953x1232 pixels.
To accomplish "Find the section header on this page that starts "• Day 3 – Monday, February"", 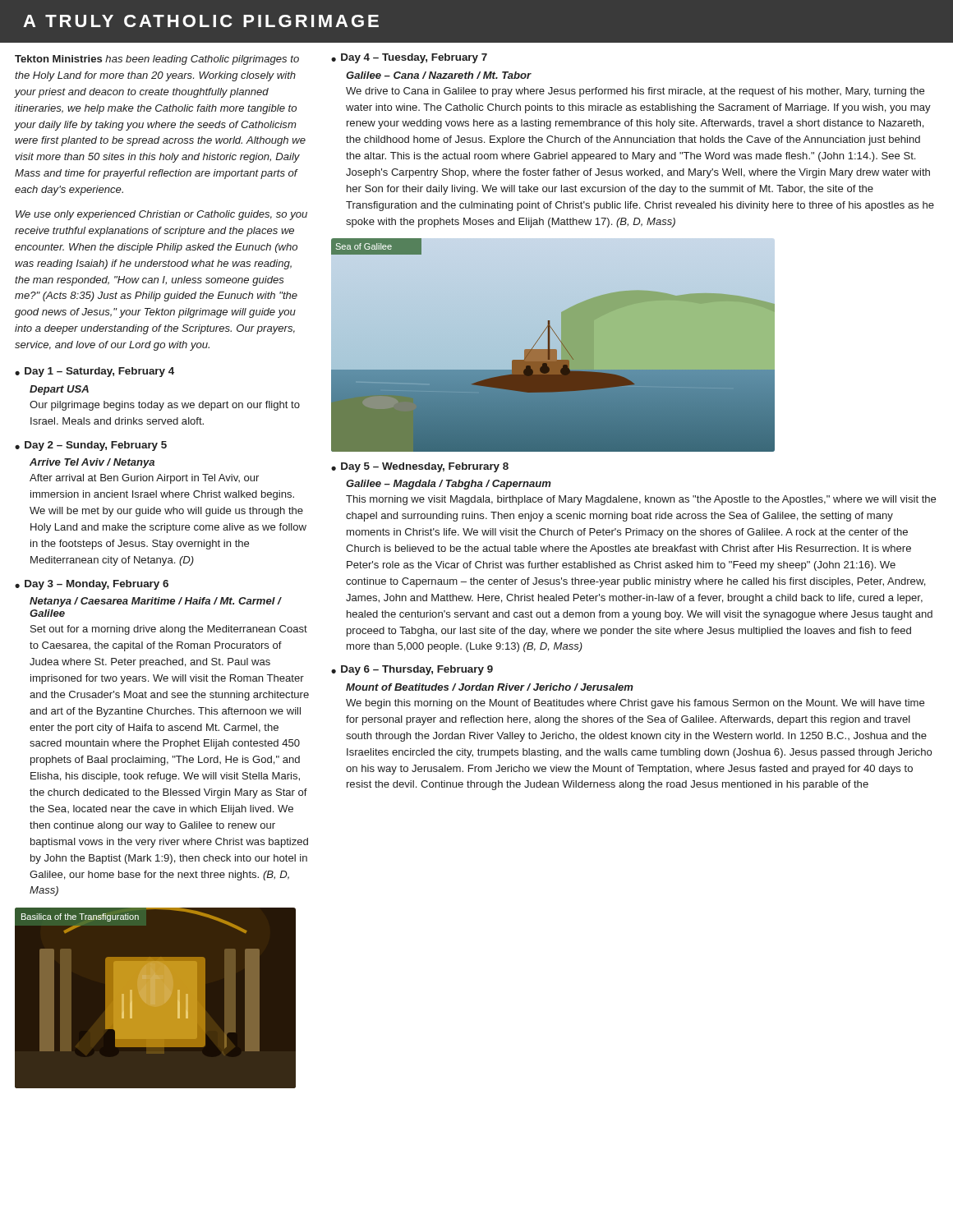I will pyautogui.click(x=92, y=586).
